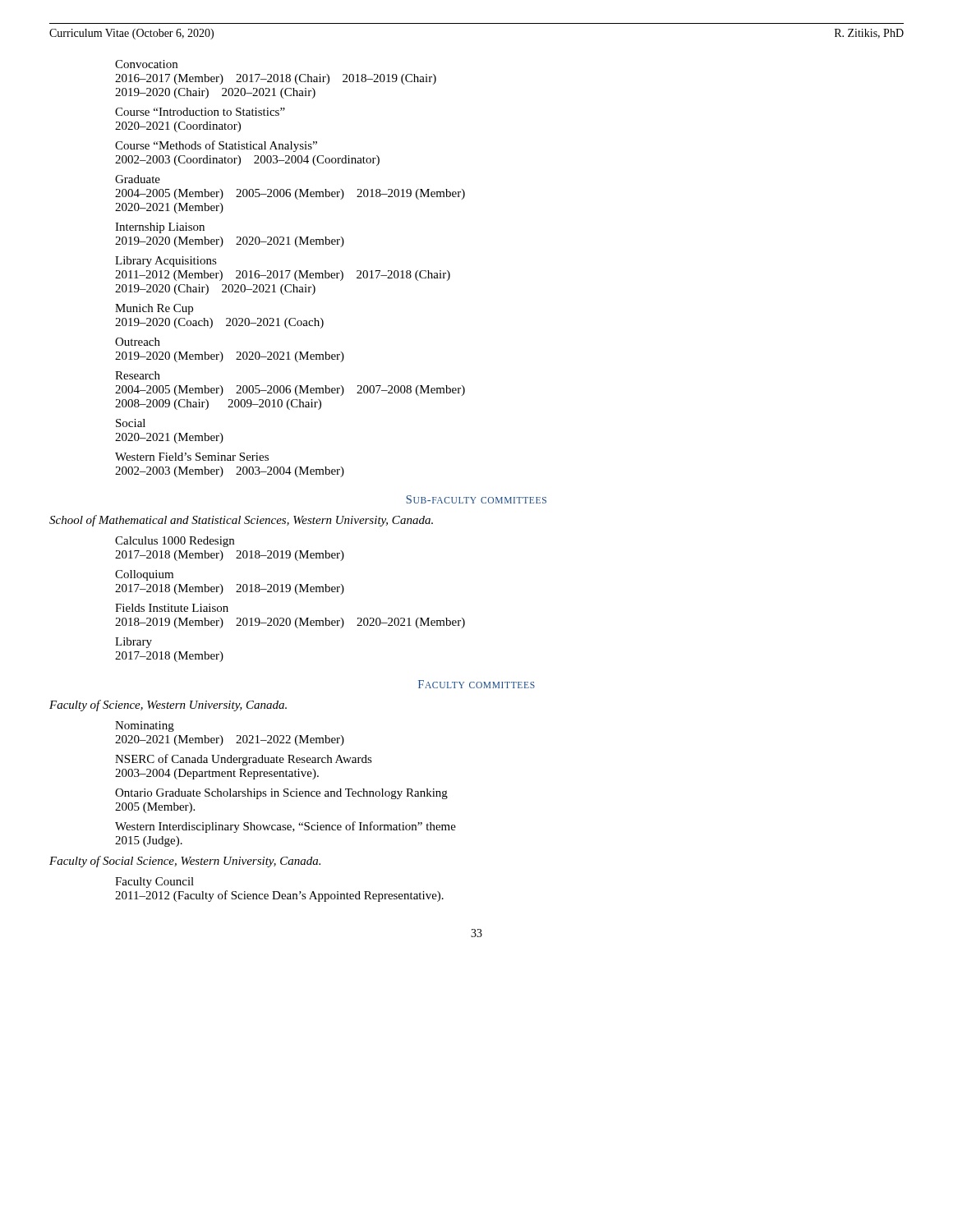Click on the list item that says "Course “Methods of Statistical Analysis” 2002–2003"
This screenshot has height=1232, width=953.
click(247, 152)
